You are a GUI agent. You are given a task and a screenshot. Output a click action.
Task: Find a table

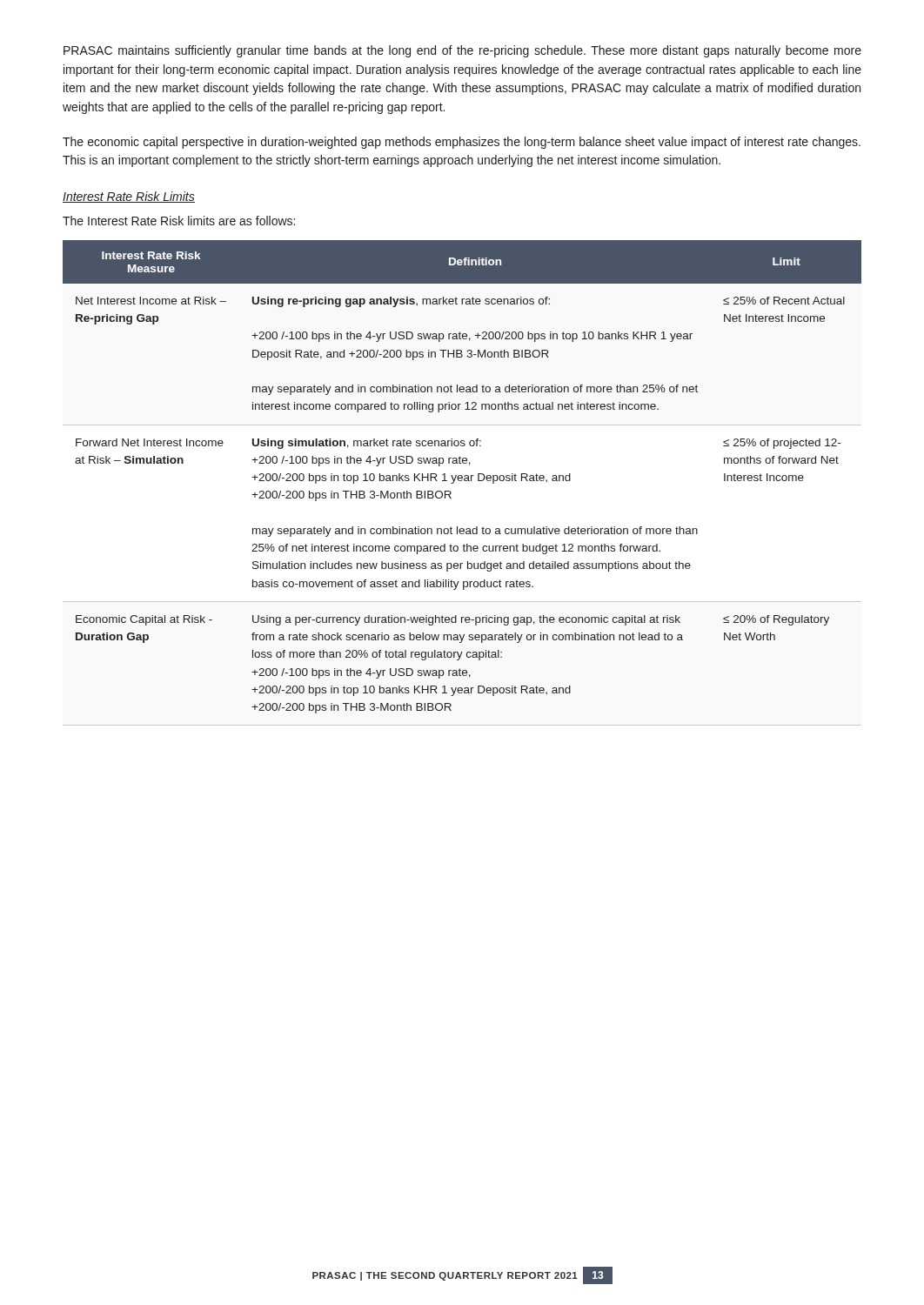coord(462,483)
